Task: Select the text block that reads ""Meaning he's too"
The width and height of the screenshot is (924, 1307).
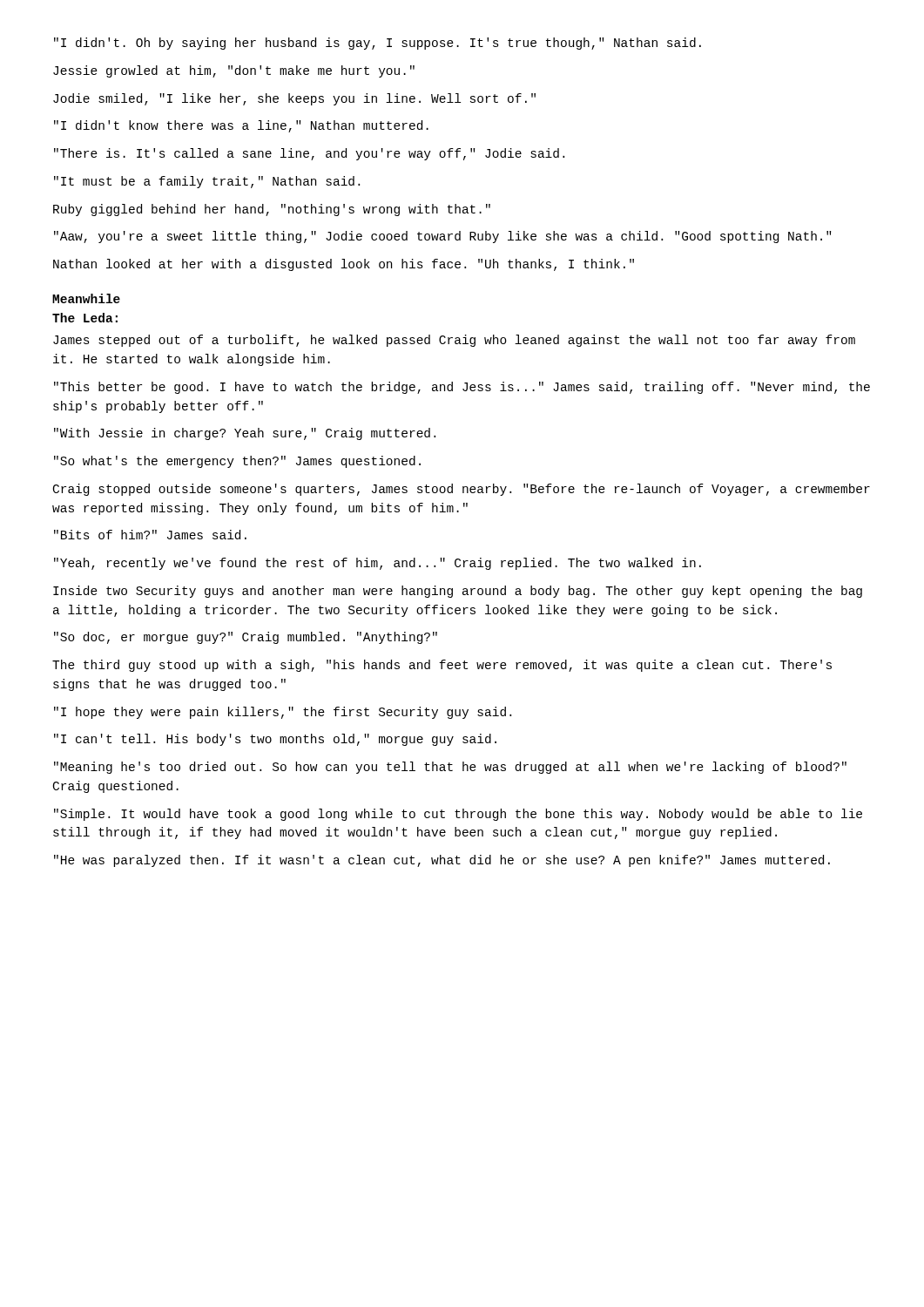Action: click(450, 777)
